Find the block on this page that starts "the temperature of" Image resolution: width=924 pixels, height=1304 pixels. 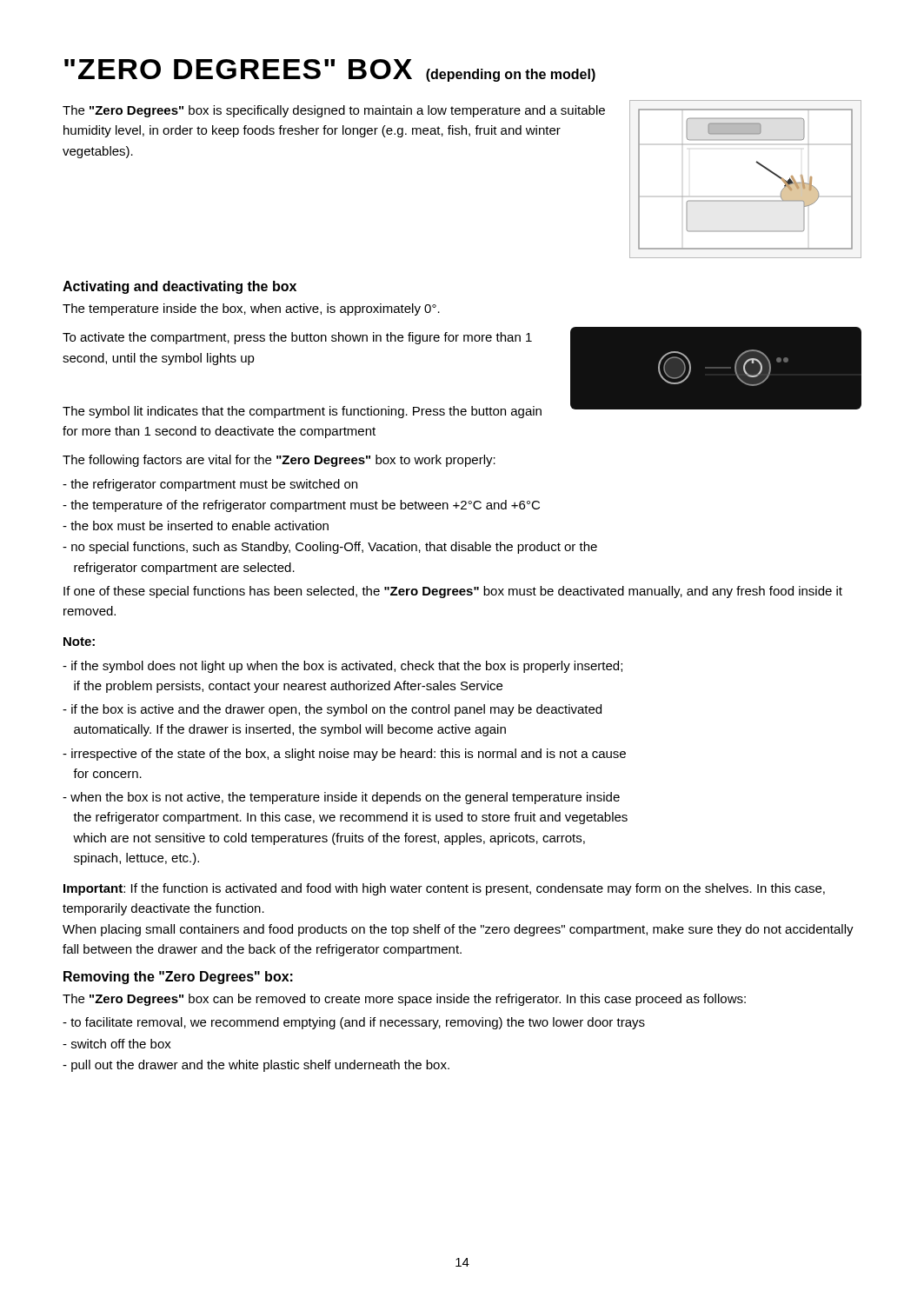302,504
